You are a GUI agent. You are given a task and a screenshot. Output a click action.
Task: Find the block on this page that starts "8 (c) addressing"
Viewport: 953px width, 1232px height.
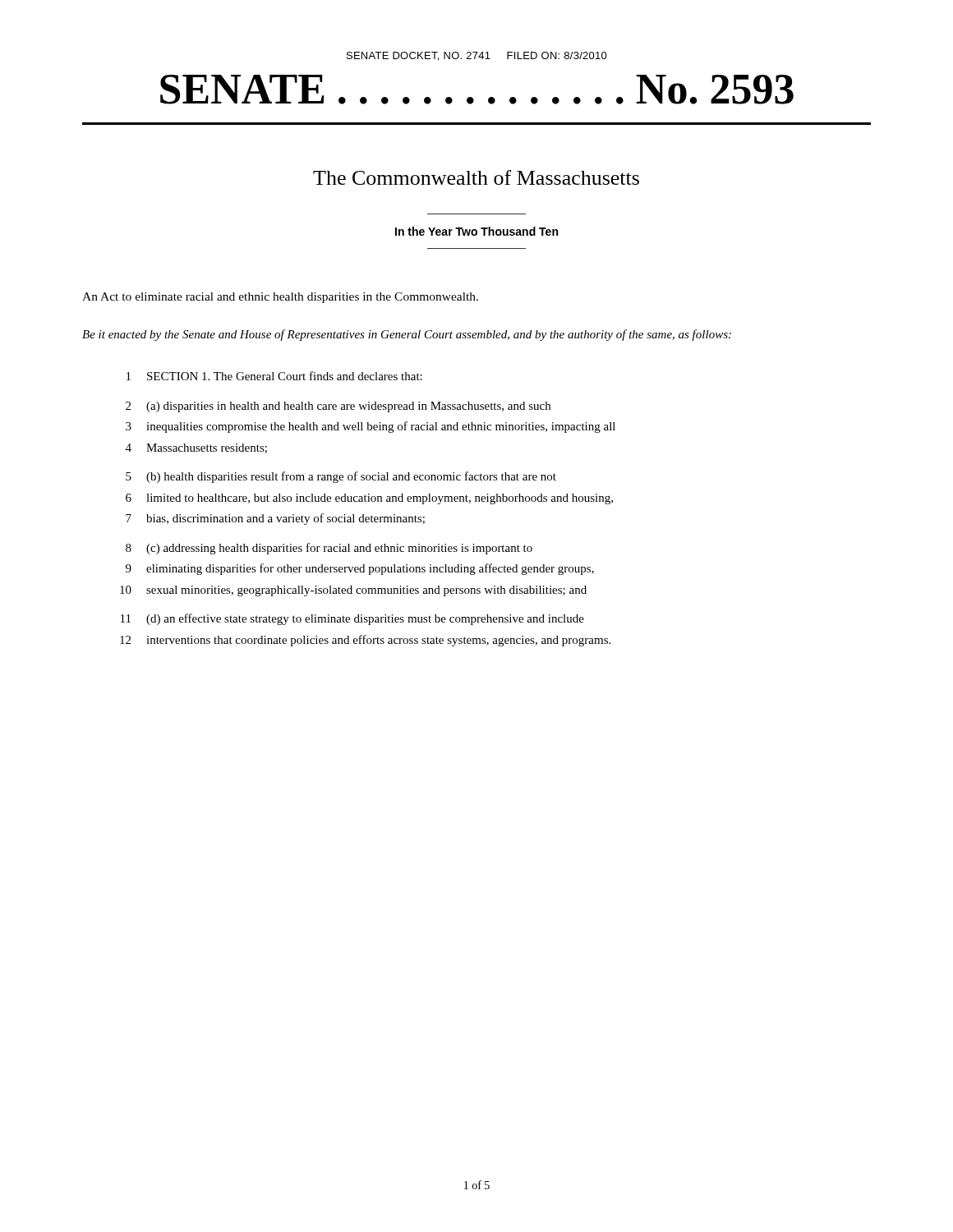(x=476, y=548)
